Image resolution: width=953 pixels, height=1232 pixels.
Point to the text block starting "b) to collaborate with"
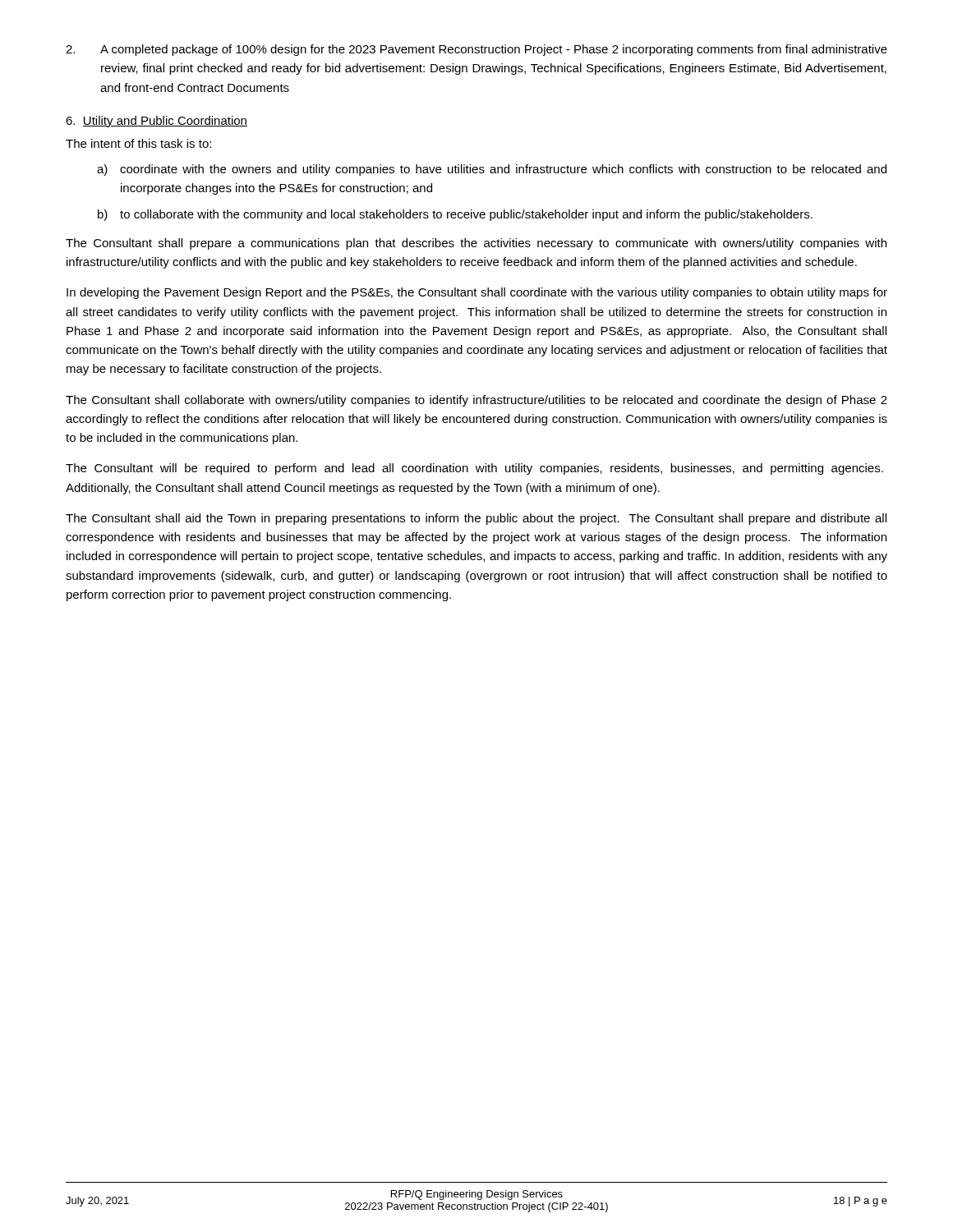[x=492, y=214]
